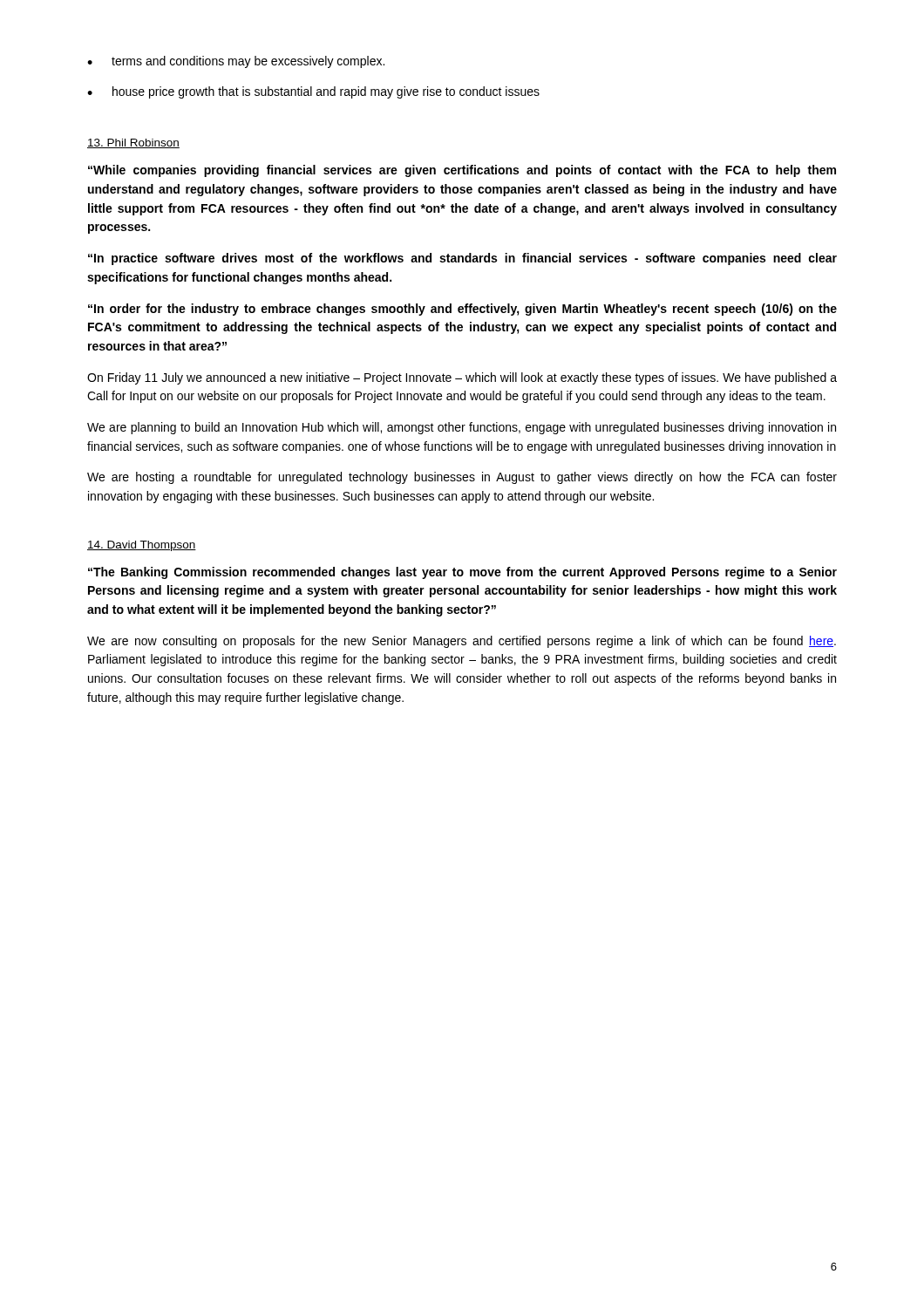Locate the block of text that opens with "“The Banking Commission recommended"
This screenshot has width=924, height=1308.
462,591
